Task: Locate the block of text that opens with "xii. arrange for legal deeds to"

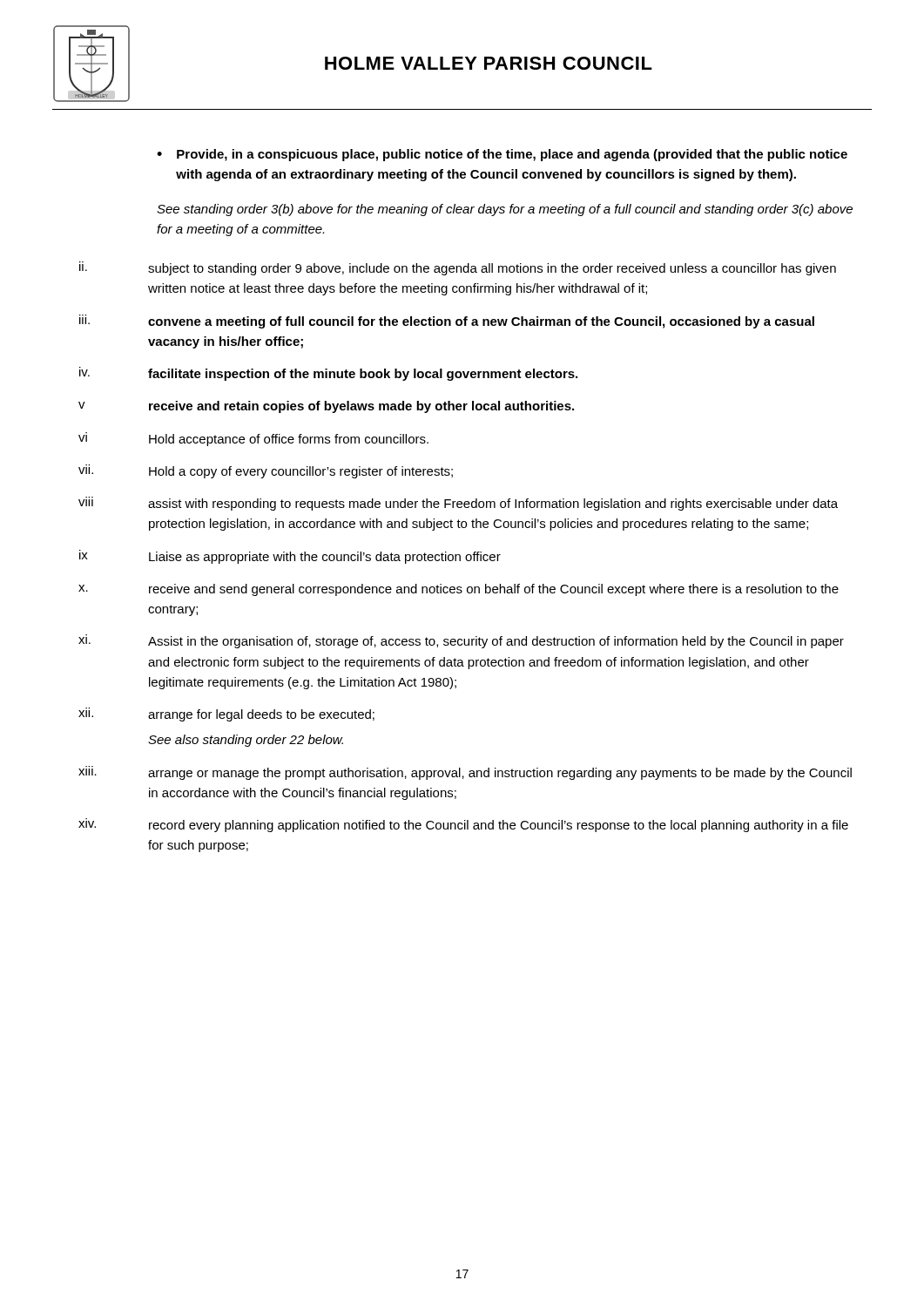Action: (x=226, y=714)
